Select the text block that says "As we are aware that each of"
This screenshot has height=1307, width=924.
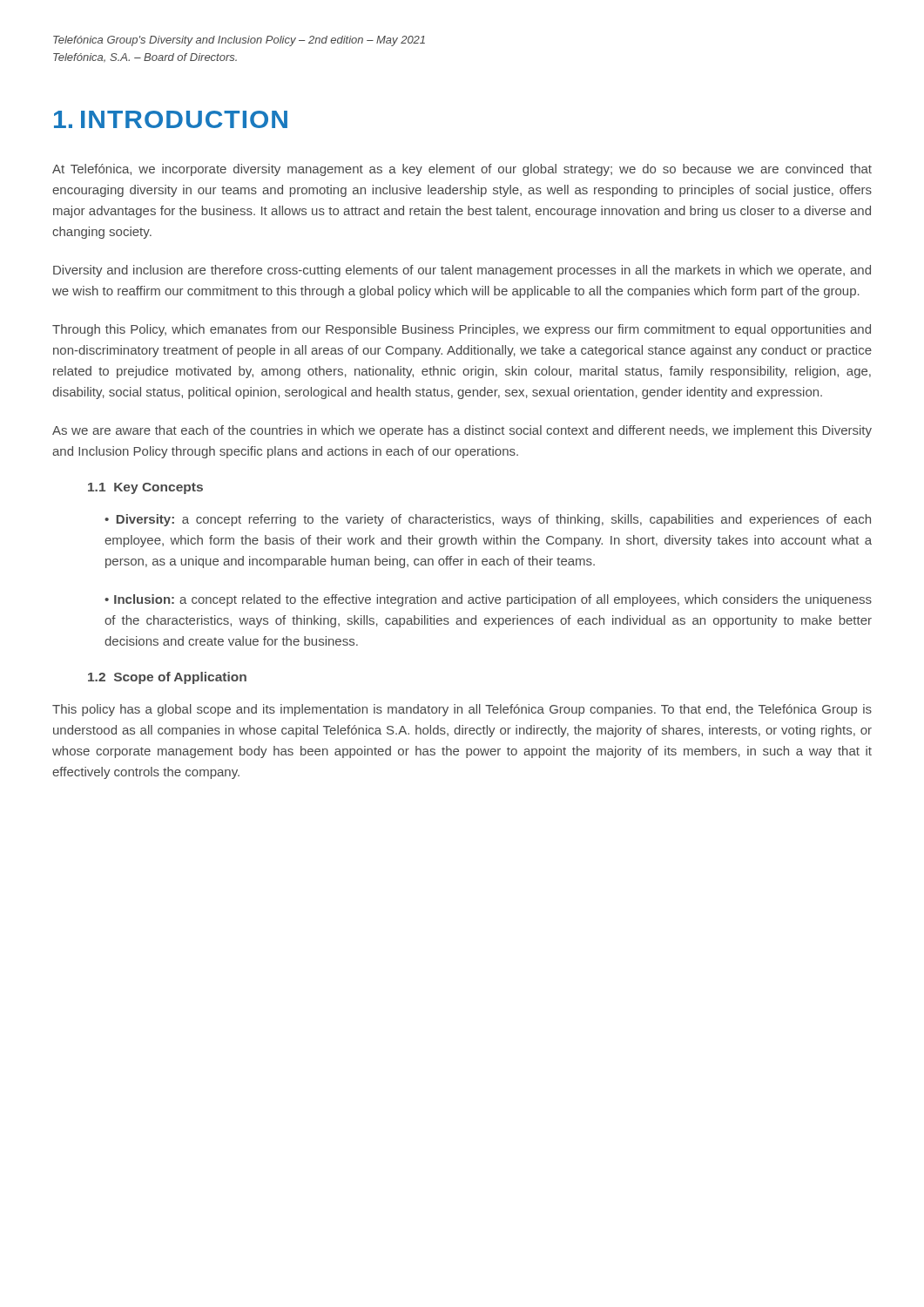click(x=462, y=440)
